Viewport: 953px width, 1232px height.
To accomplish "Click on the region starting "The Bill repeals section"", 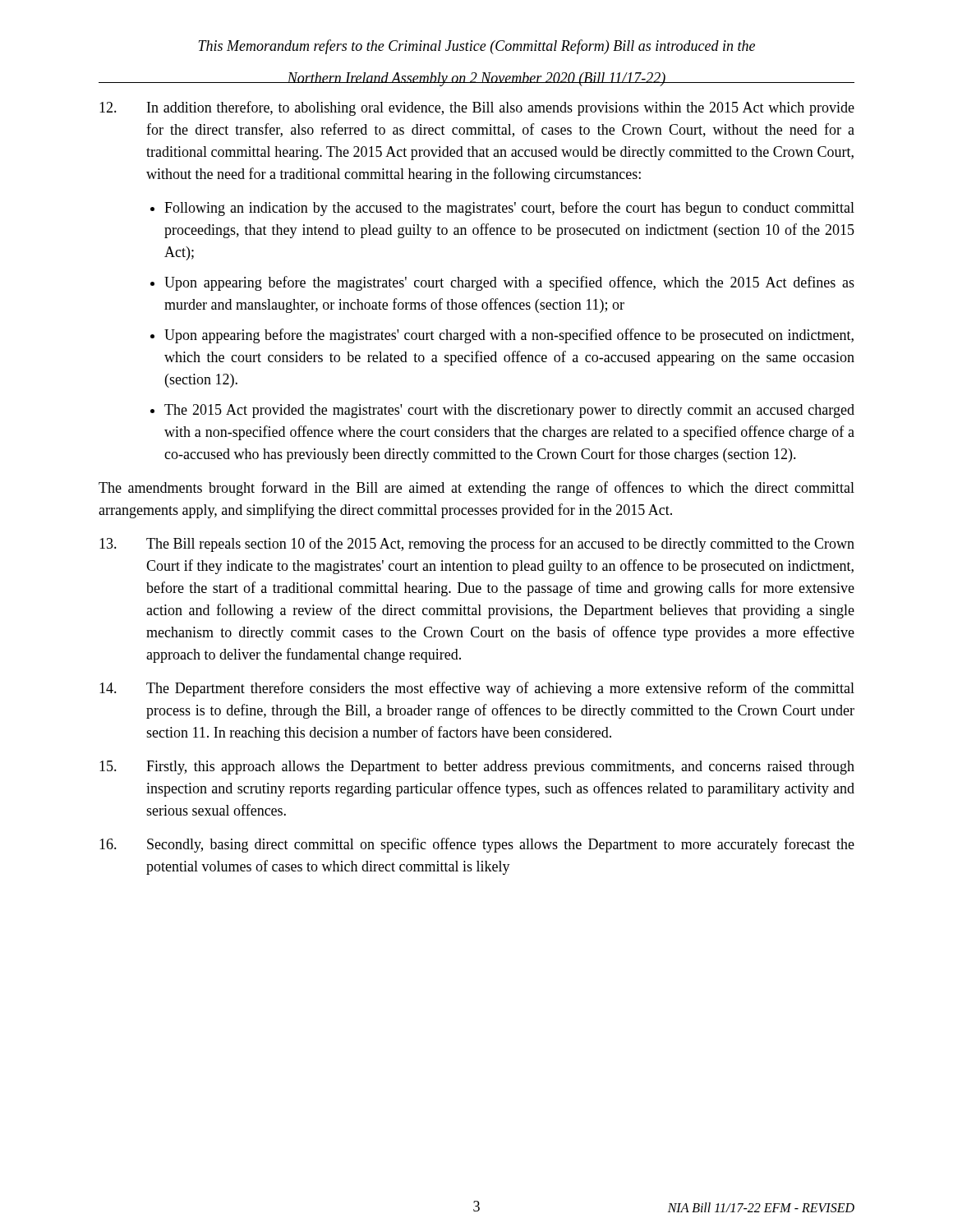I will point(476,600).
